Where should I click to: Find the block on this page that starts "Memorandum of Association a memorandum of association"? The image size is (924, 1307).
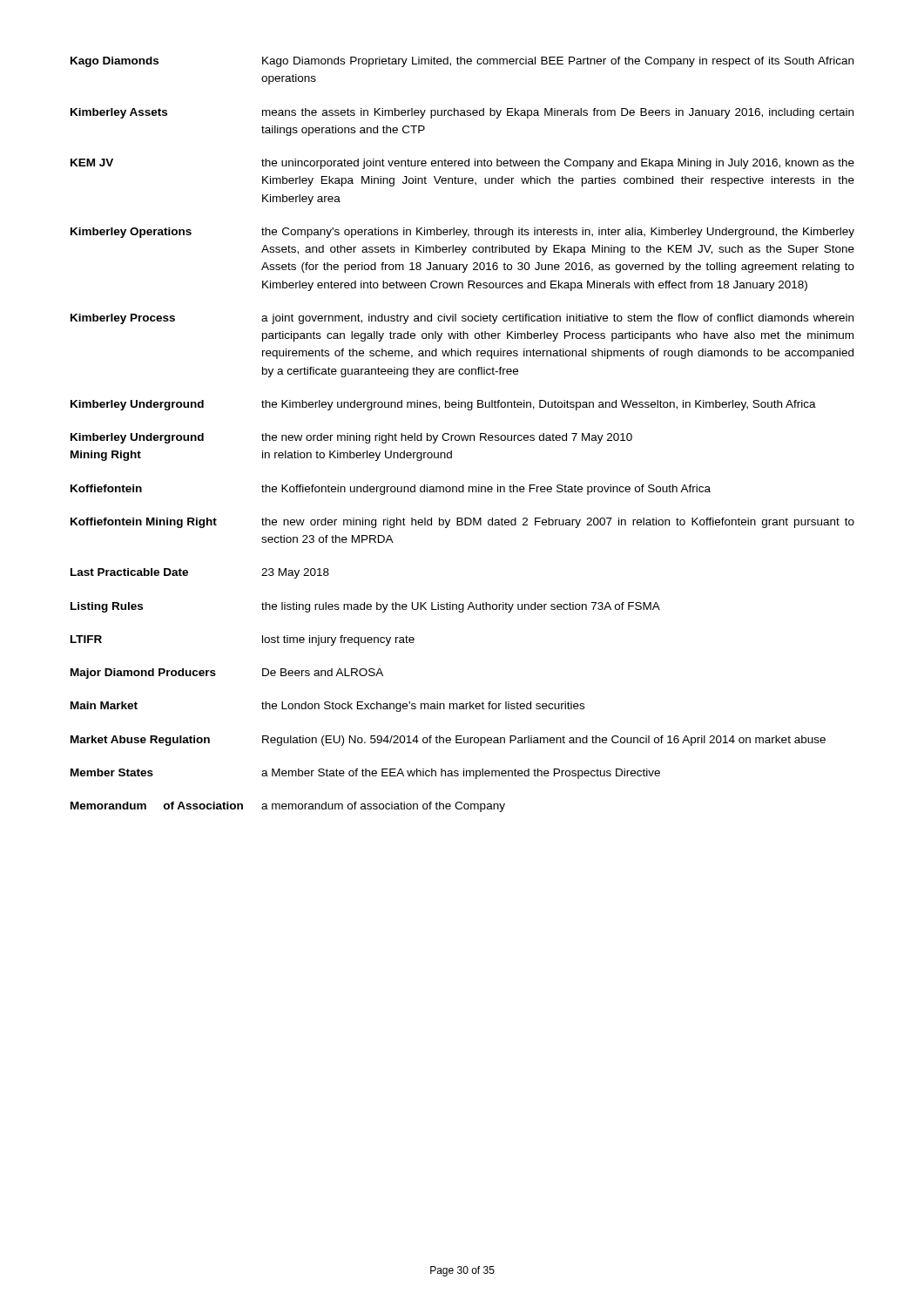462,806
